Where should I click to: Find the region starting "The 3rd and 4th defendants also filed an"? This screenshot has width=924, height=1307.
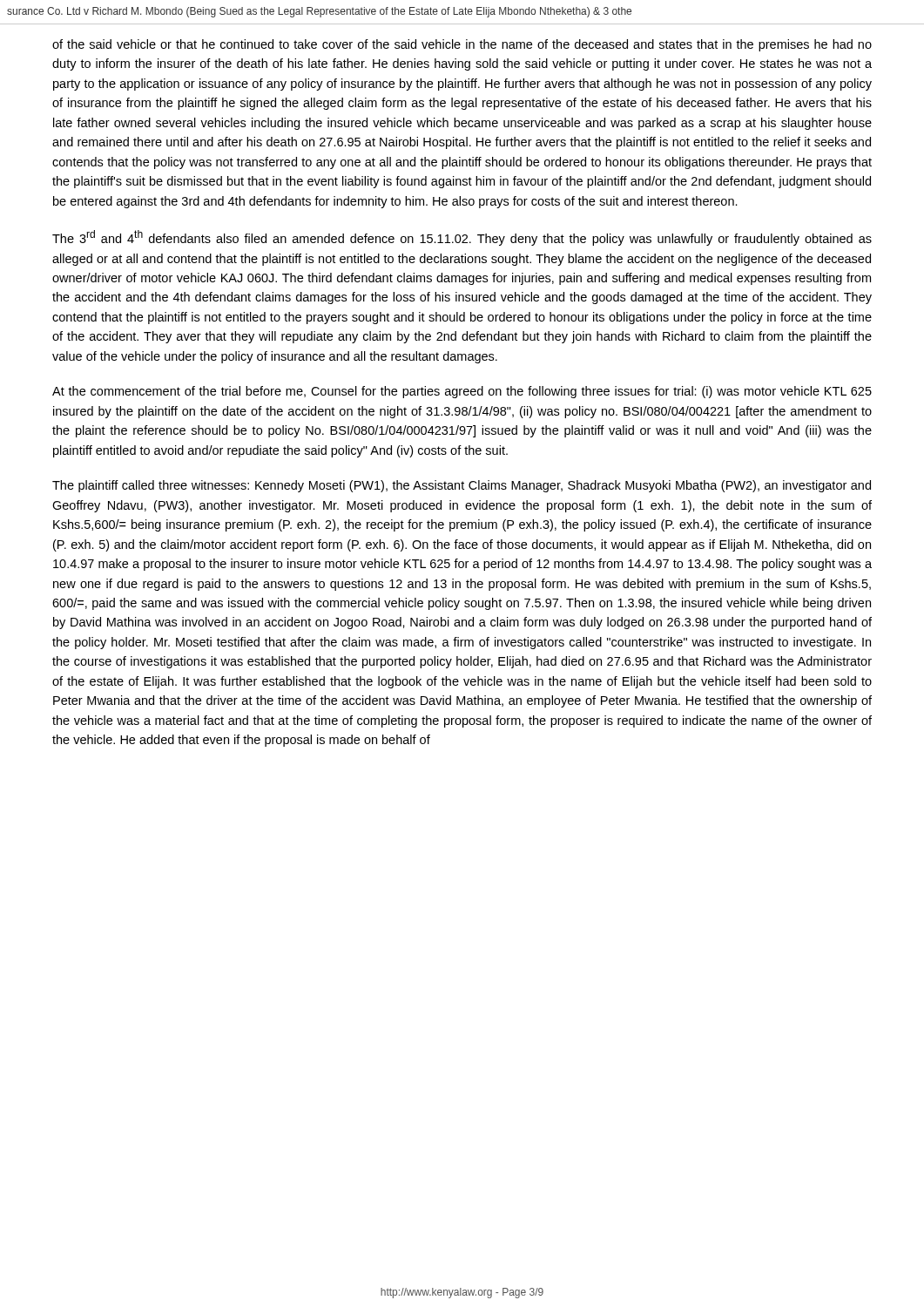coord(462,296)
